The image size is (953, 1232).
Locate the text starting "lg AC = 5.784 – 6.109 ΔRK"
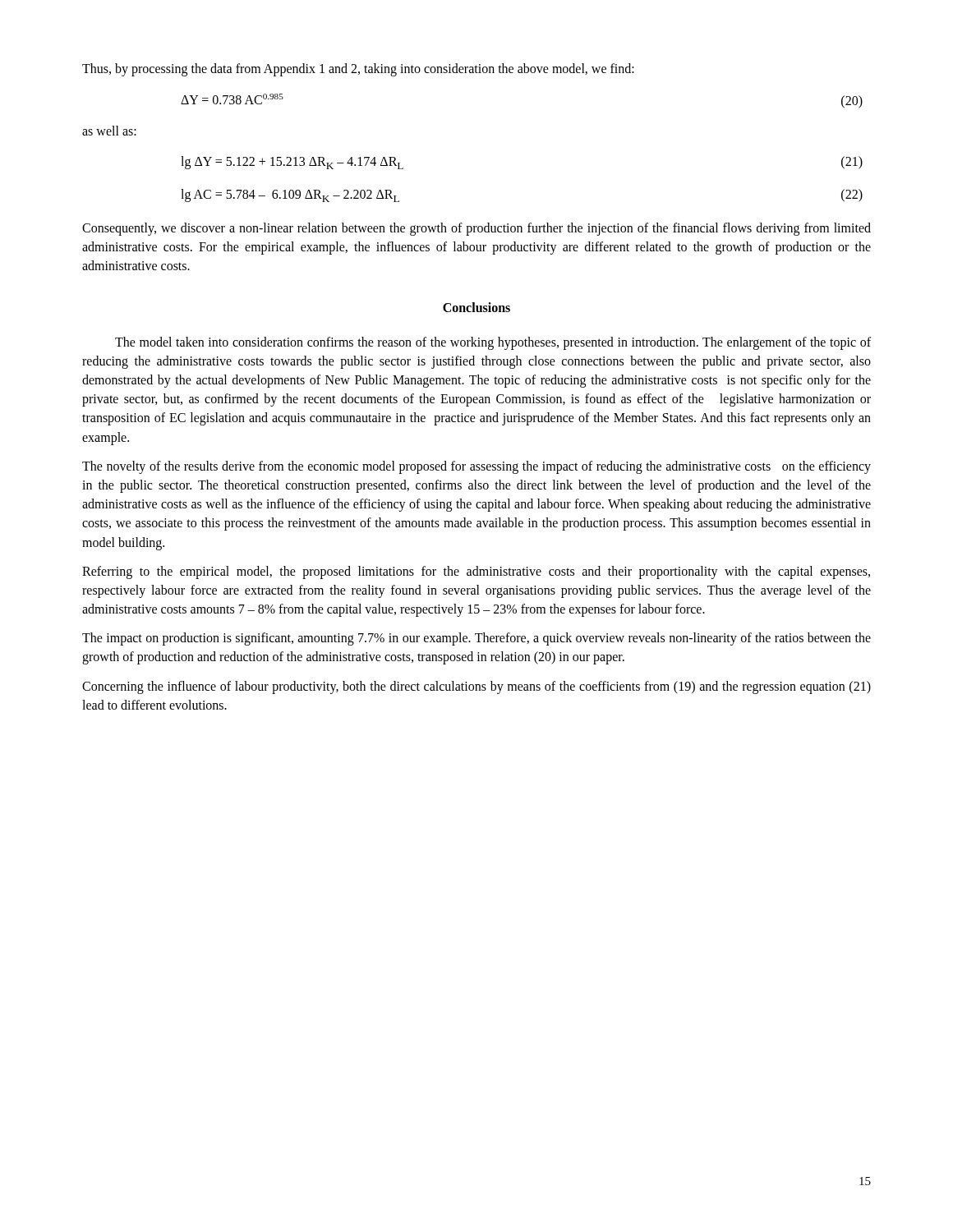click(x=290, y=195)
